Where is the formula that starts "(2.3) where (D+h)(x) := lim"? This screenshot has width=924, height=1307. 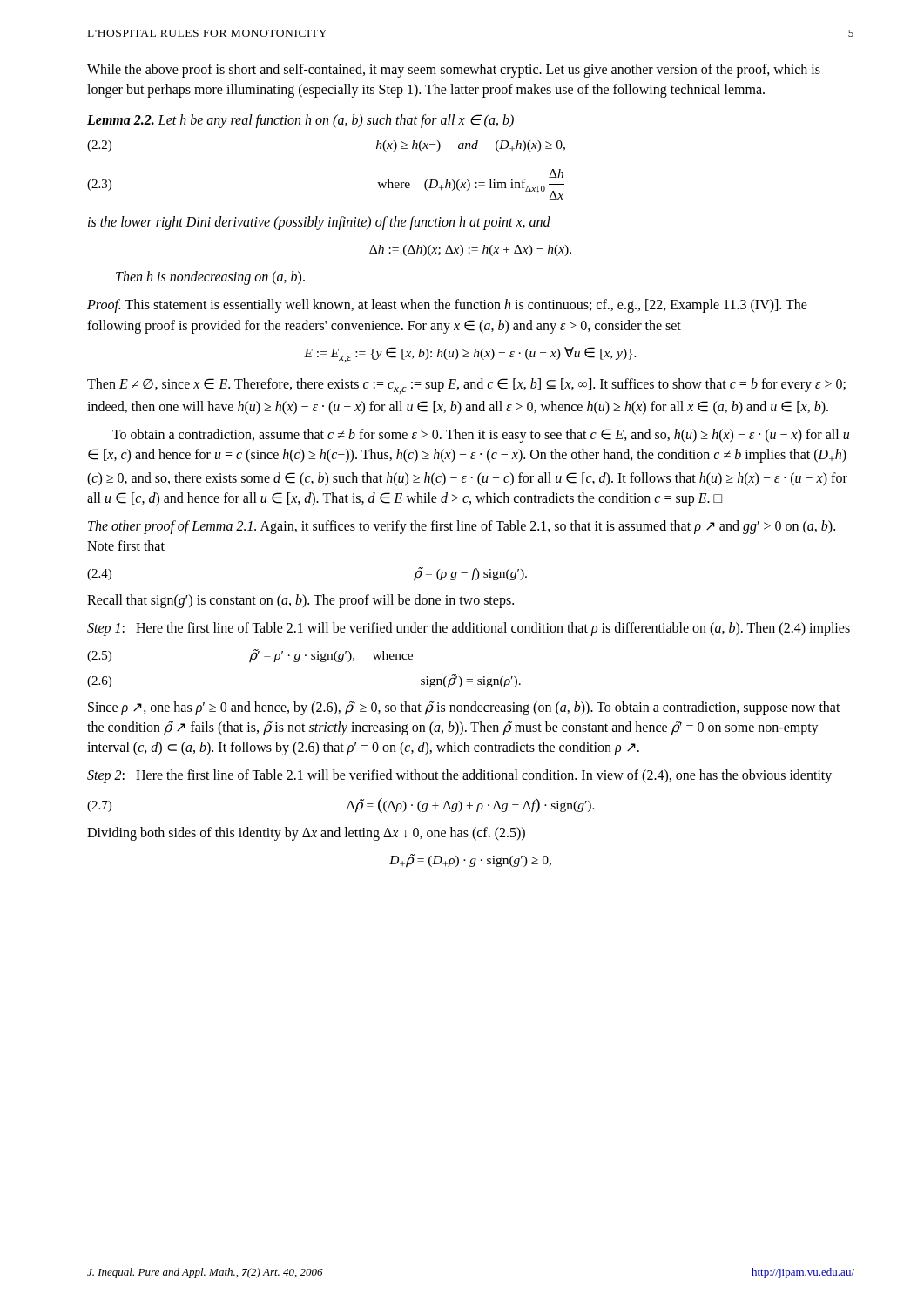[471, 185]
